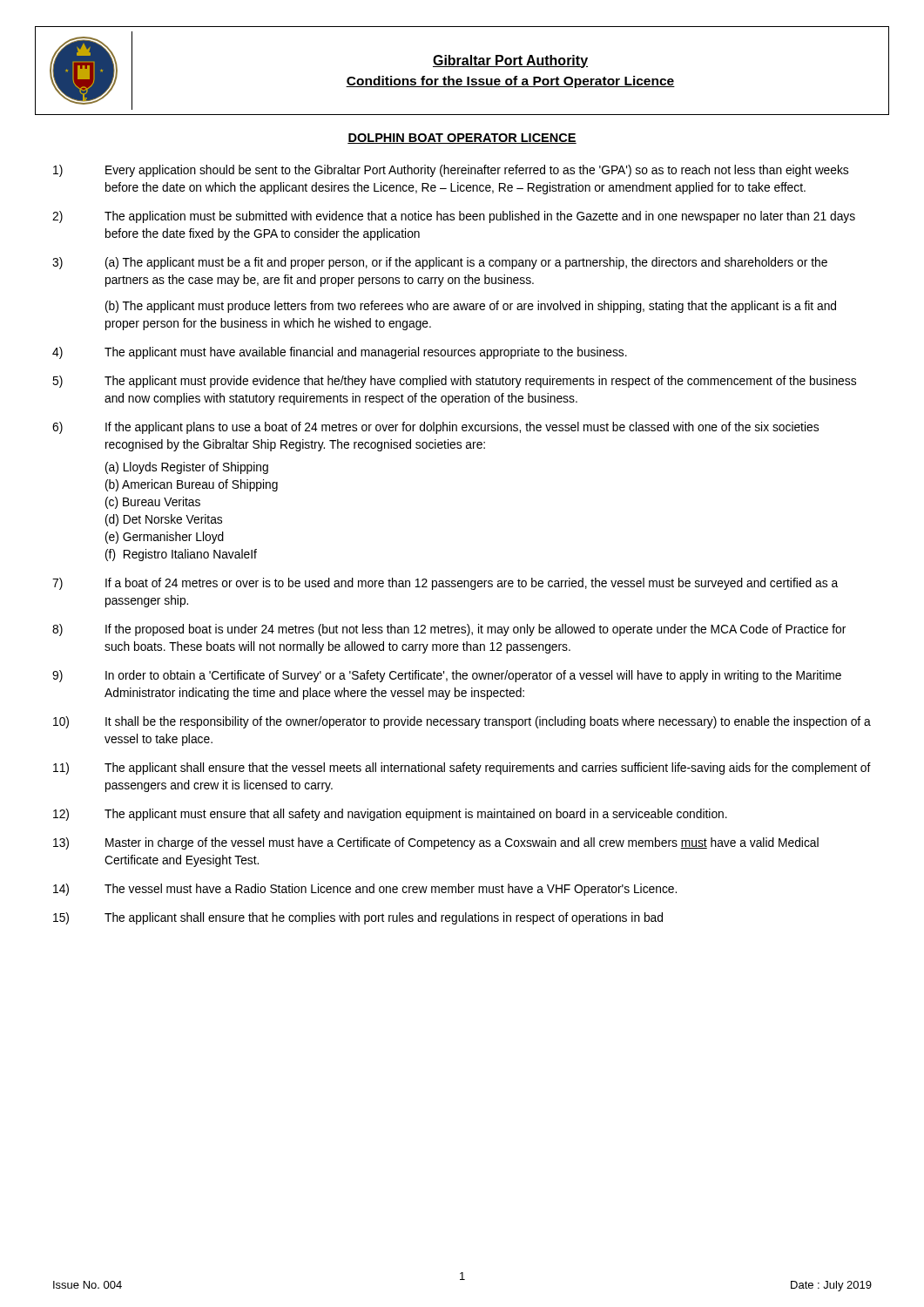This screenshot has height=1307, width=924.
Task: Click on the title that says "DOLPHIN BOAT OPERATOR LICENCE"
Action: (x=462, y=138)
